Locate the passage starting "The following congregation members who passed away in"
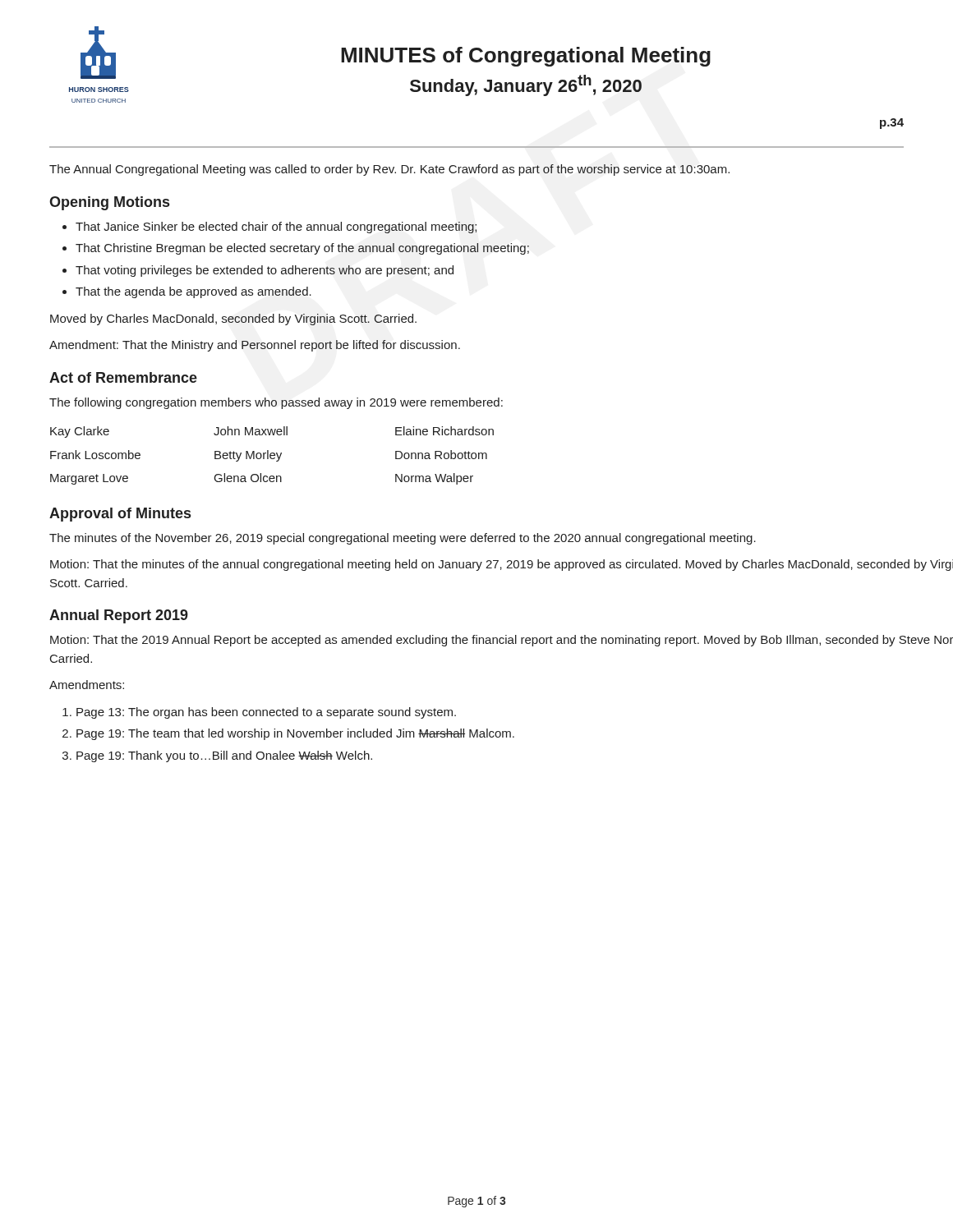 [276, 402]
